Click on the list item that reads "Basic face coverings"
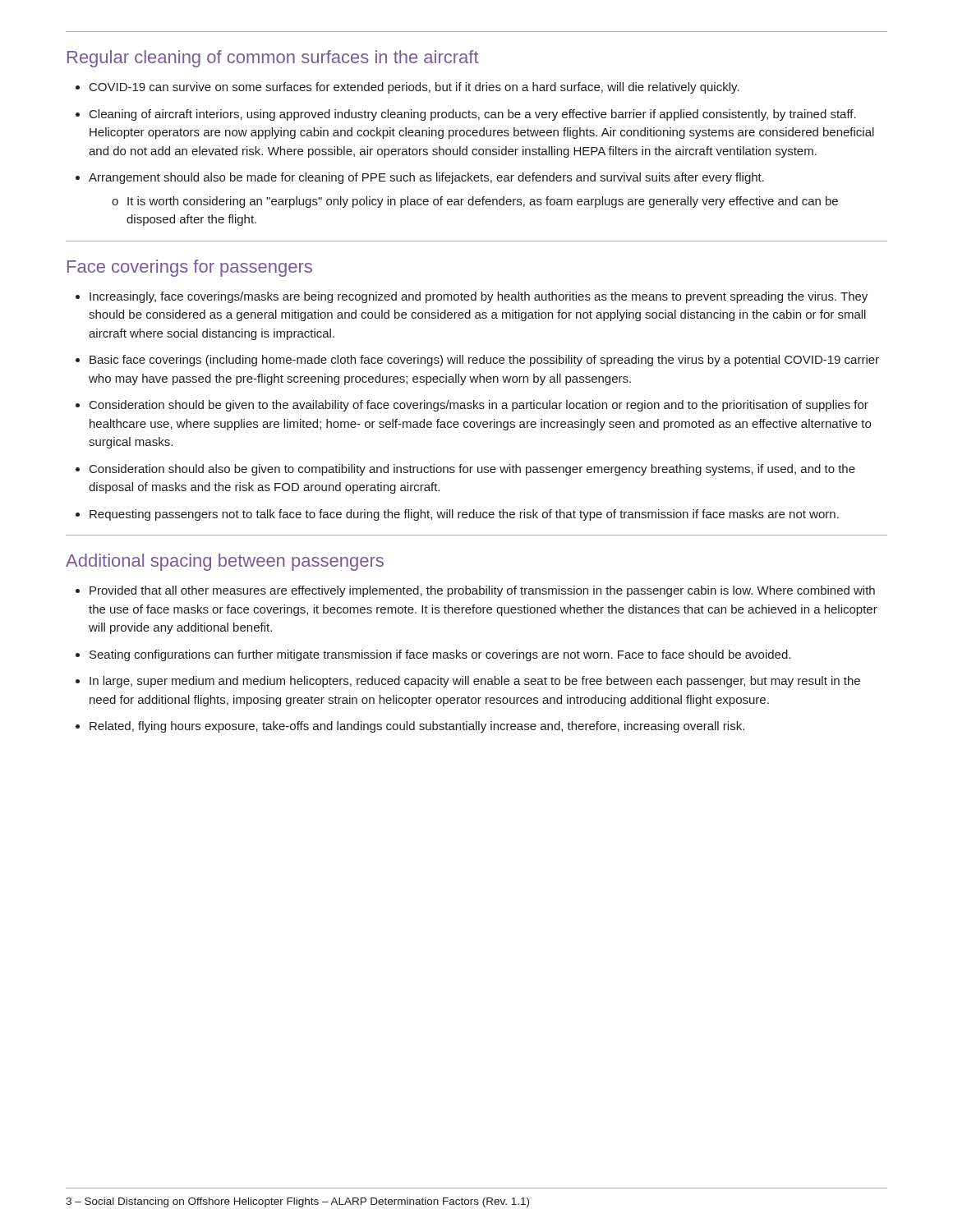This screenshot has width=953, height=1232. (484, 369)
